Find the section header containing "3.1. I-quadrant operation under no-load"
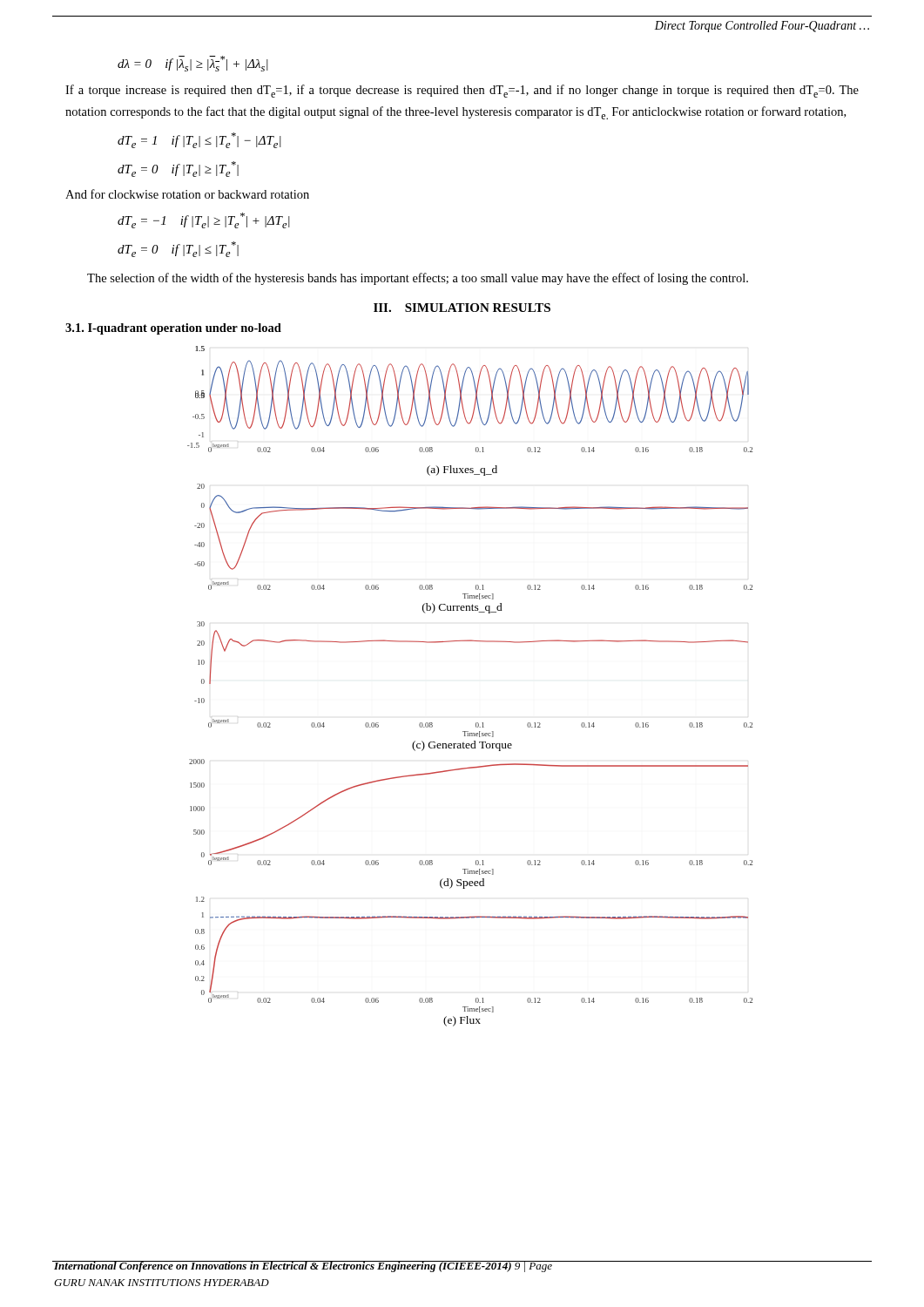 click(173, 328)
